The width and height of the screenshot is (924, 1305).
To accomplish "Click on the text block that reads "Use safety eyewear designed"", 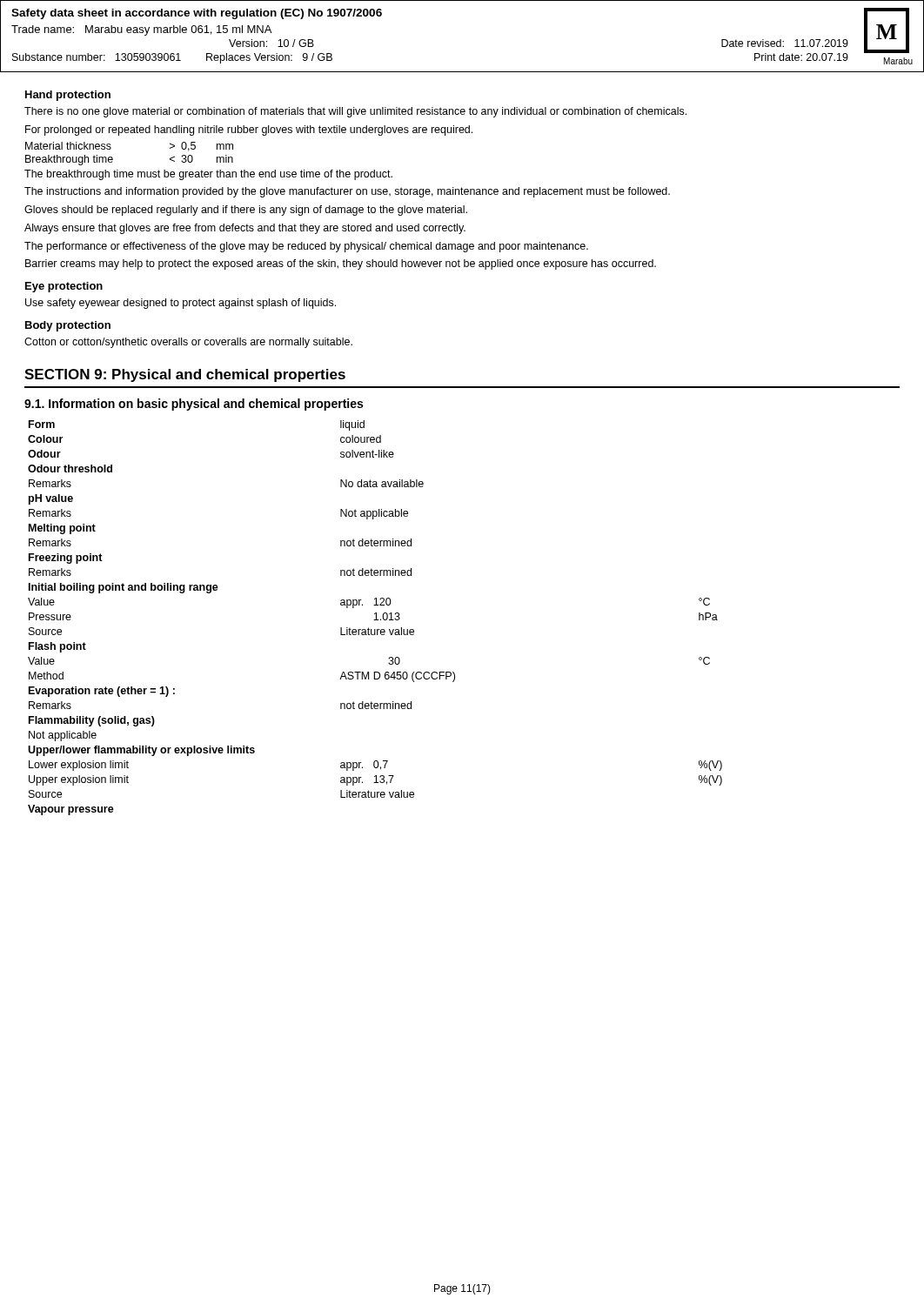I will pyautogui.click(x=181, y=304).
